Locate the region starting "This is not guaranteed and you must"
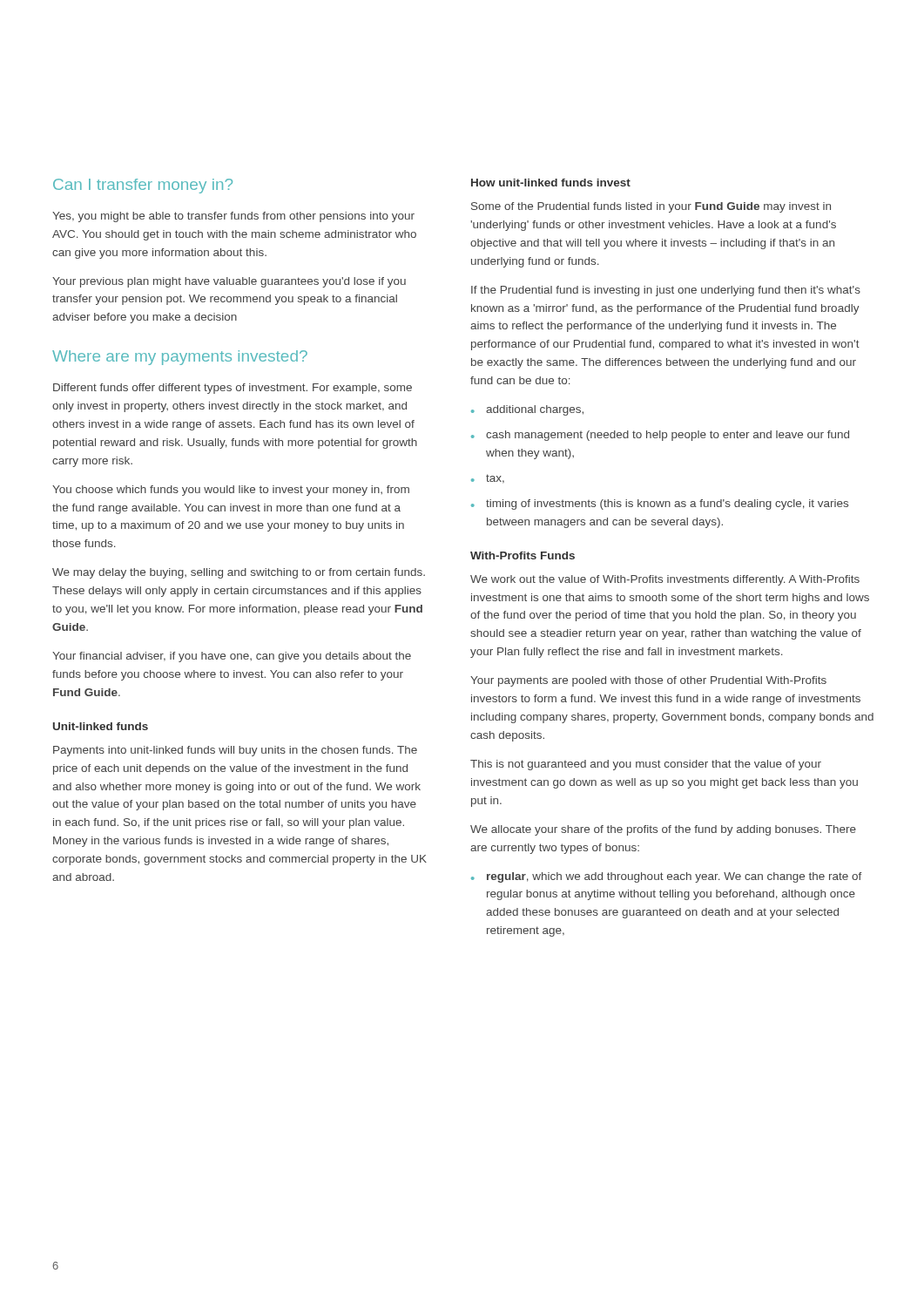The height and width of the screenshot is (1307, 924). pyautogui.click(x=673, y=783)
